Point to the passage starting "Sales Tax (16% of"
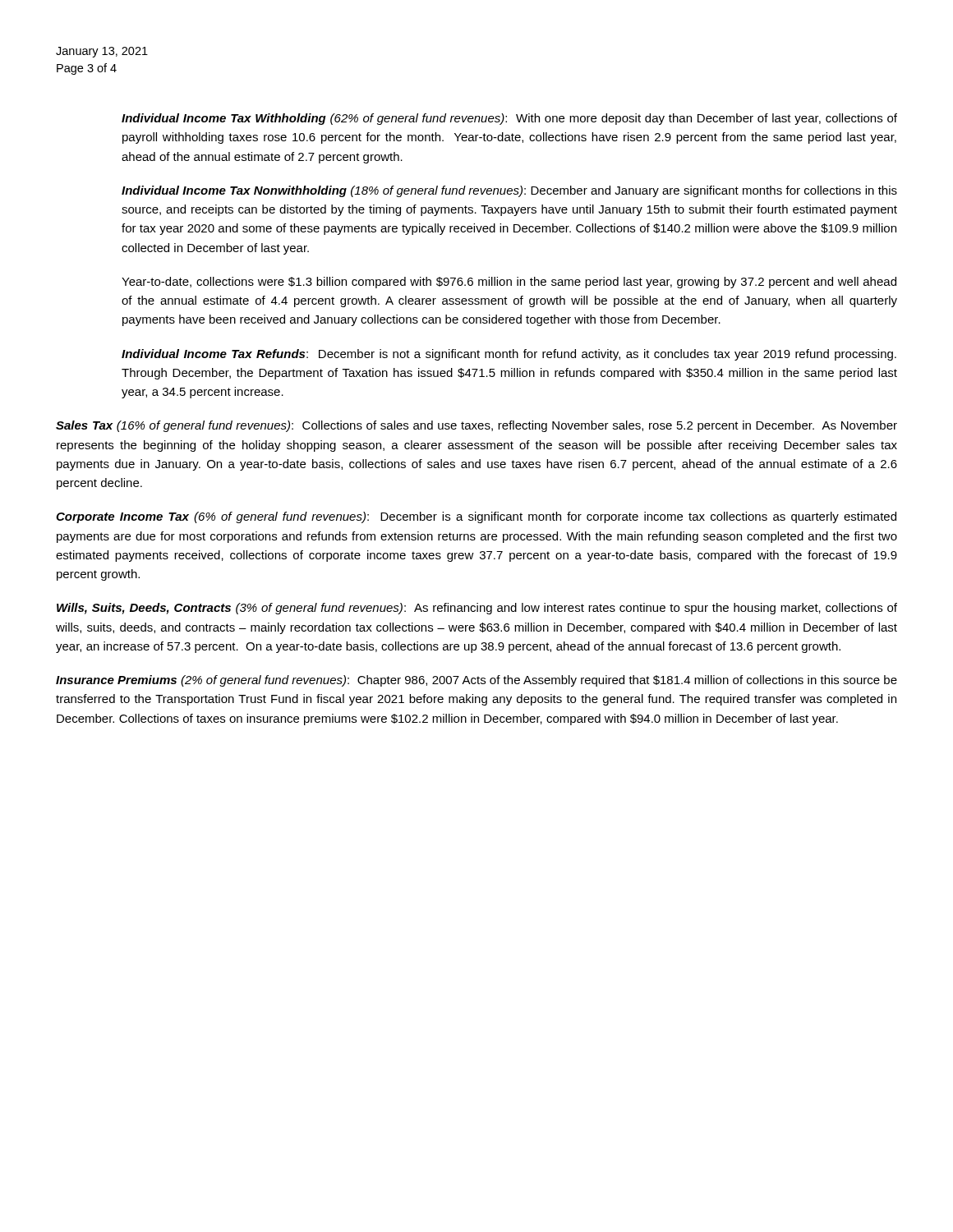 click(x=476, y=454)
